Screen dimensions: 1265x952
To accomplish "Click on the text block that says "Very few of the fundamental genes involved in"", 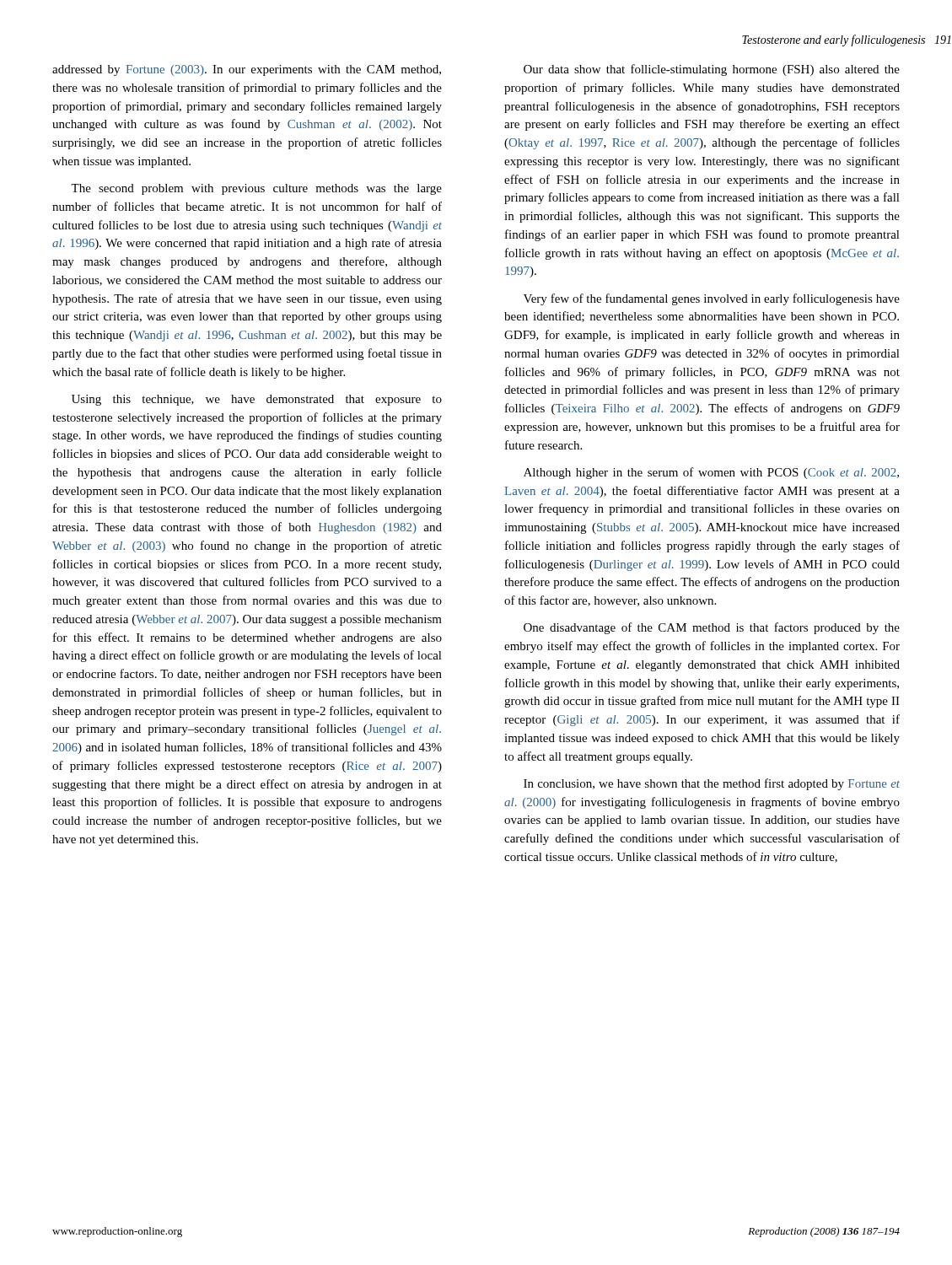I will click(x=702, y=372).
